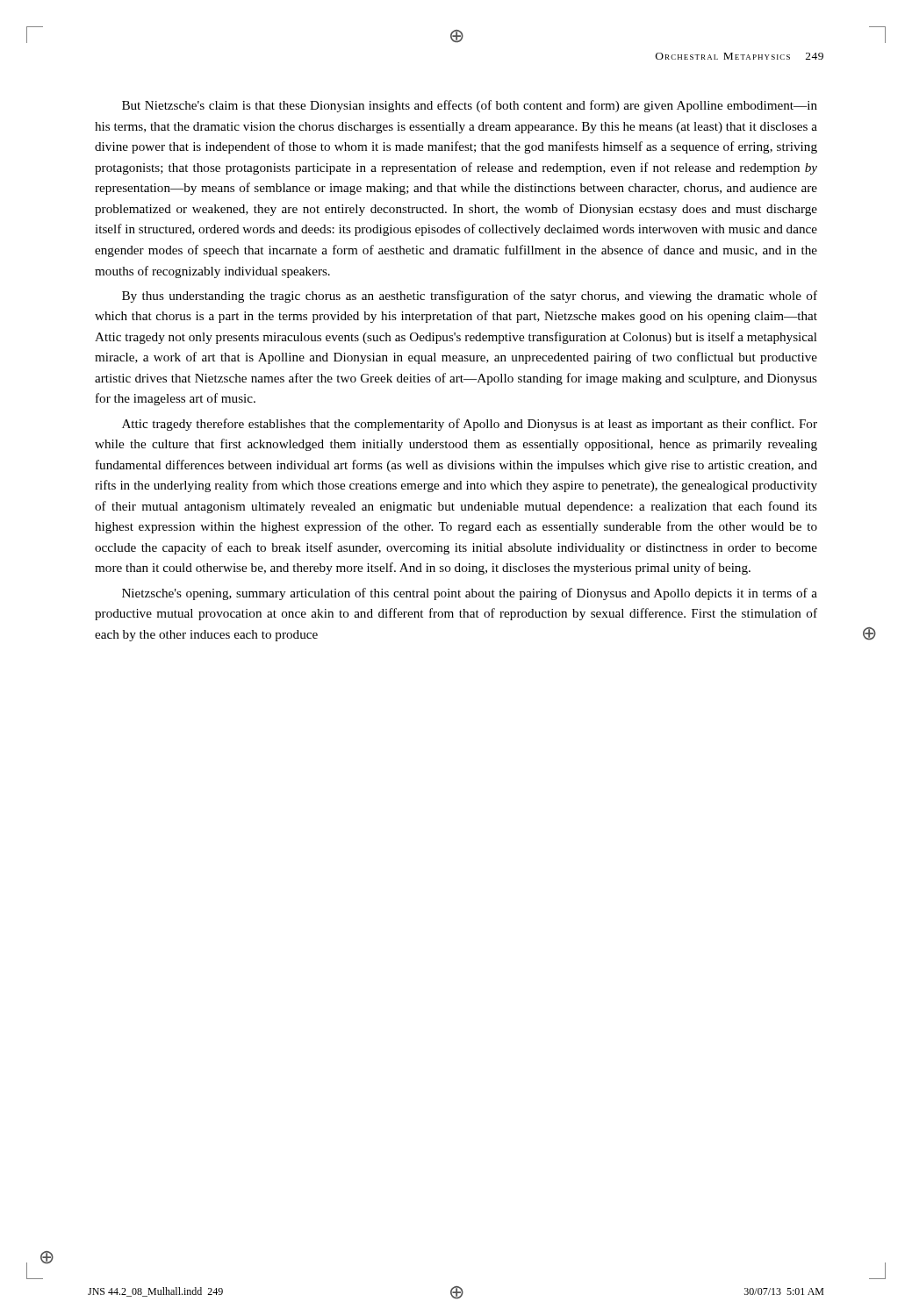Locate the text block with the text "By thus understanding the tragic"
The width and height of the screenshot is (912, 1316).
[456, 347]
